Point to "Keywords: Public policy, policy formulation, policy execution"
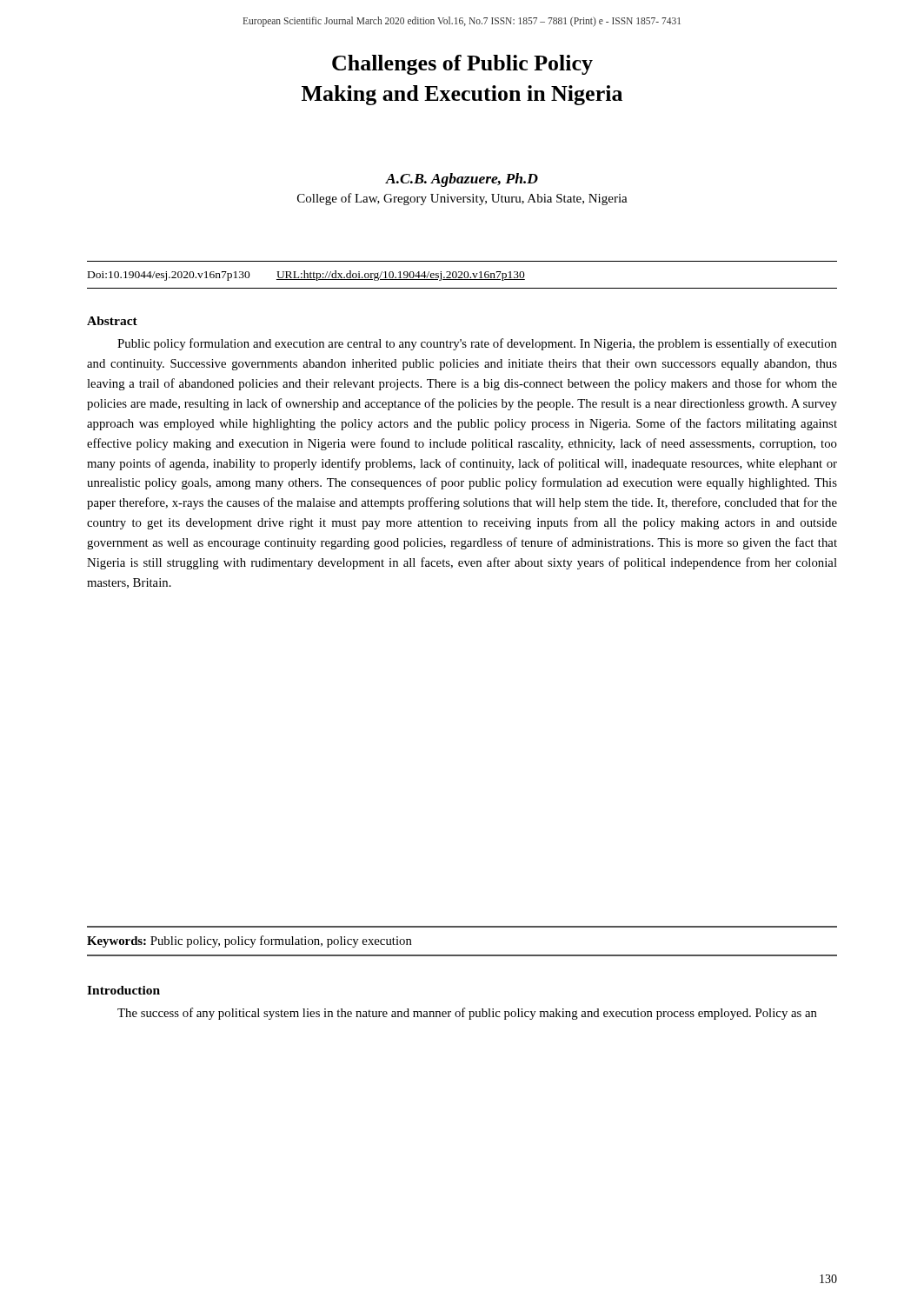924x1304 pixels. click(x=249, y=941)
